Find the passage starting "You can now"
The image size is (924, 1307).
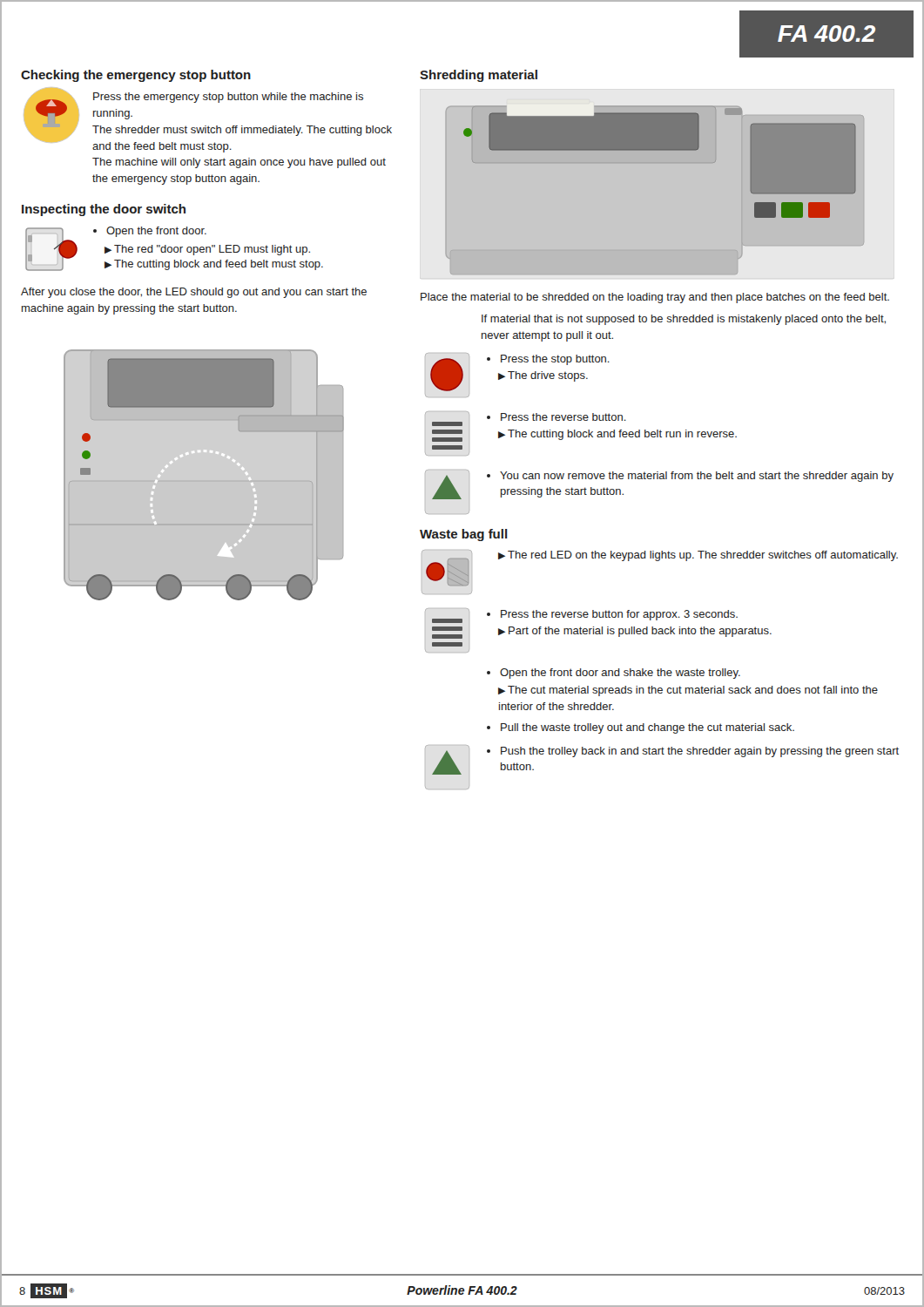pyautogui.click(x=699, y=483)
